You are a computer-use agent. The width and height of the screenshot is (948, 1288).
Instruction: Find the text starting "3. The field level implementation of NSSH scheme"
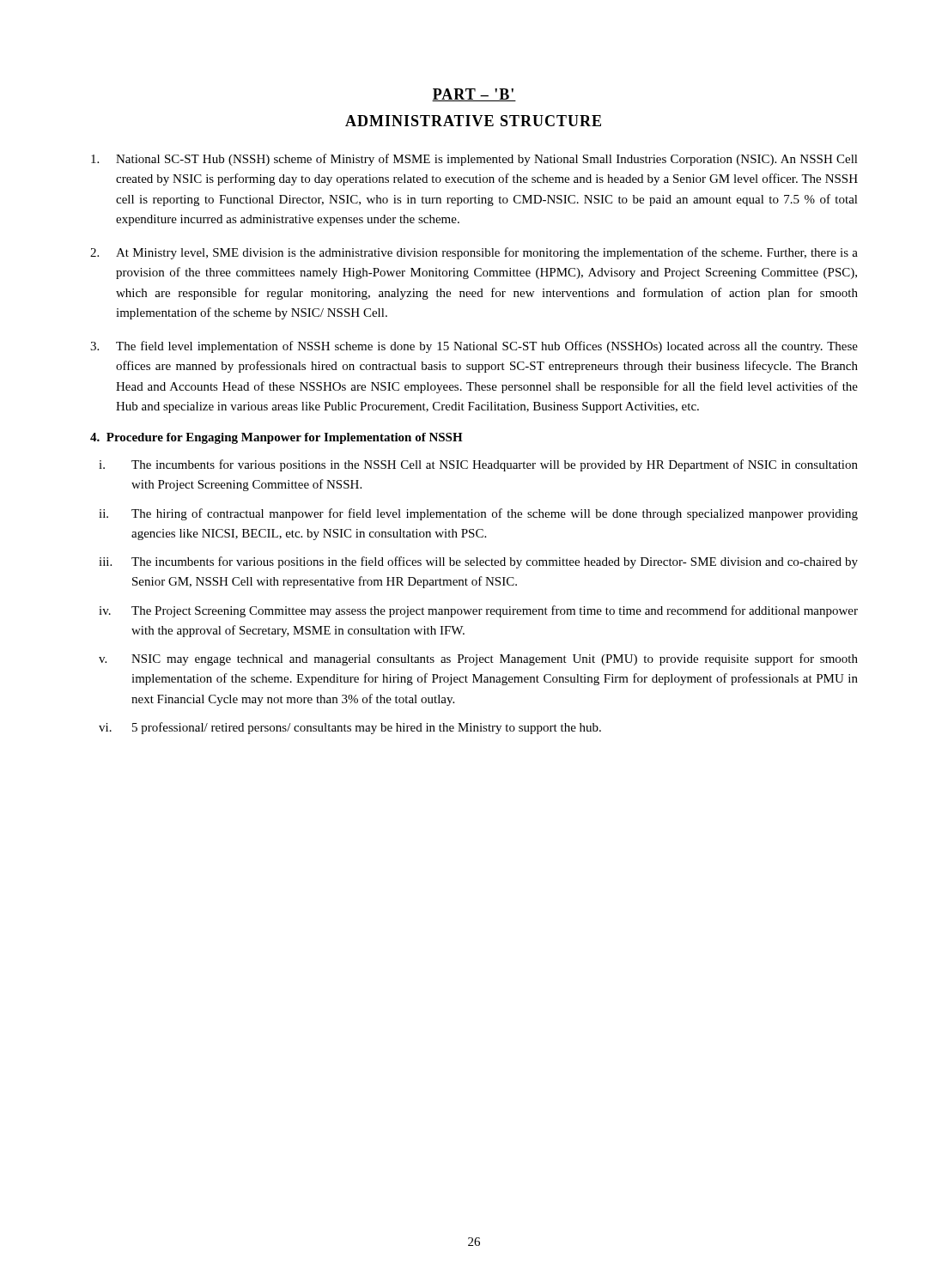[474, 376]
